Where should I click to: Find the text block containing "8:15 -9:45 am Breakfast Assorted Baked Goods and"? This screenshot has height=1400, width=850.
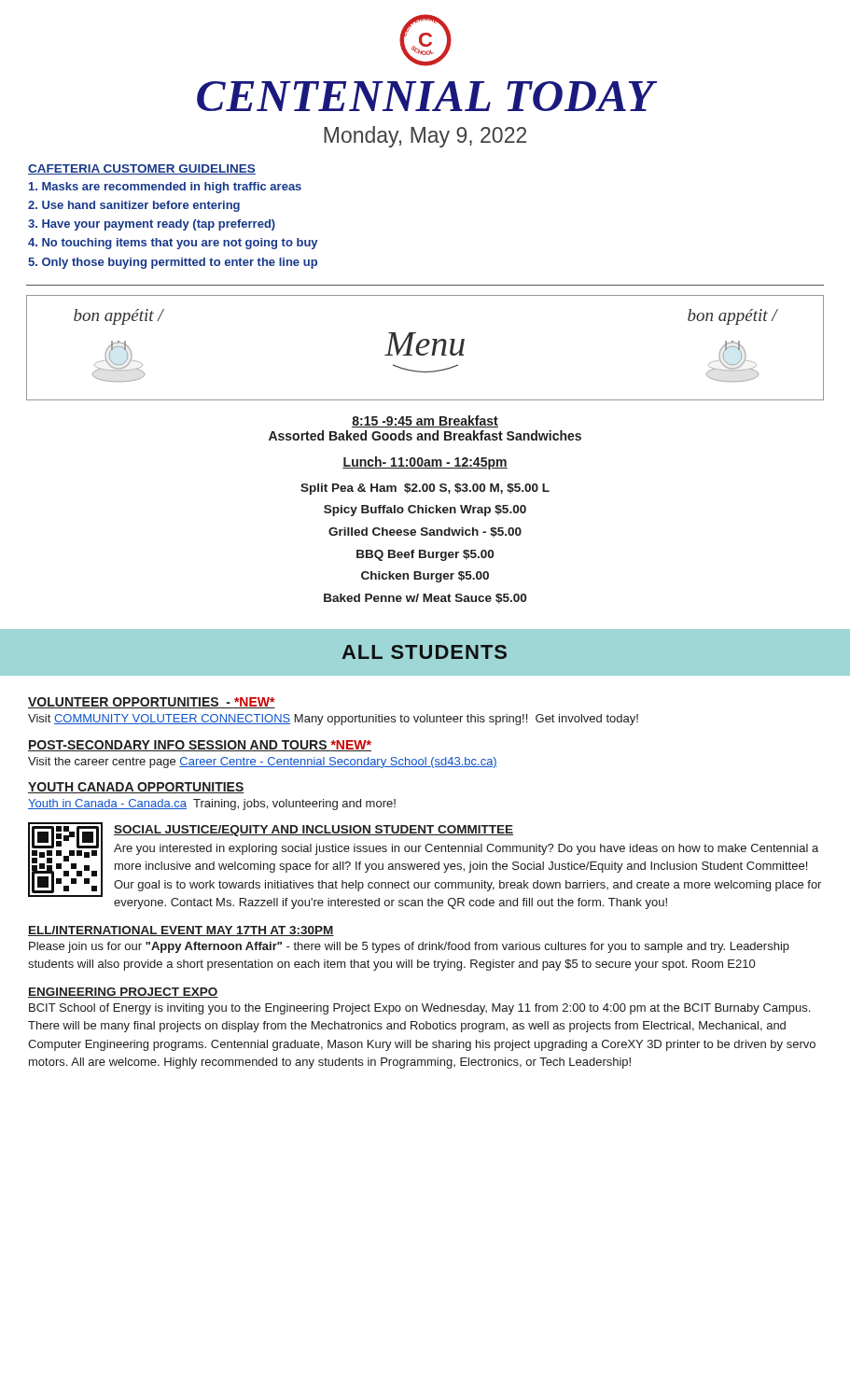(x=425, y=428)
